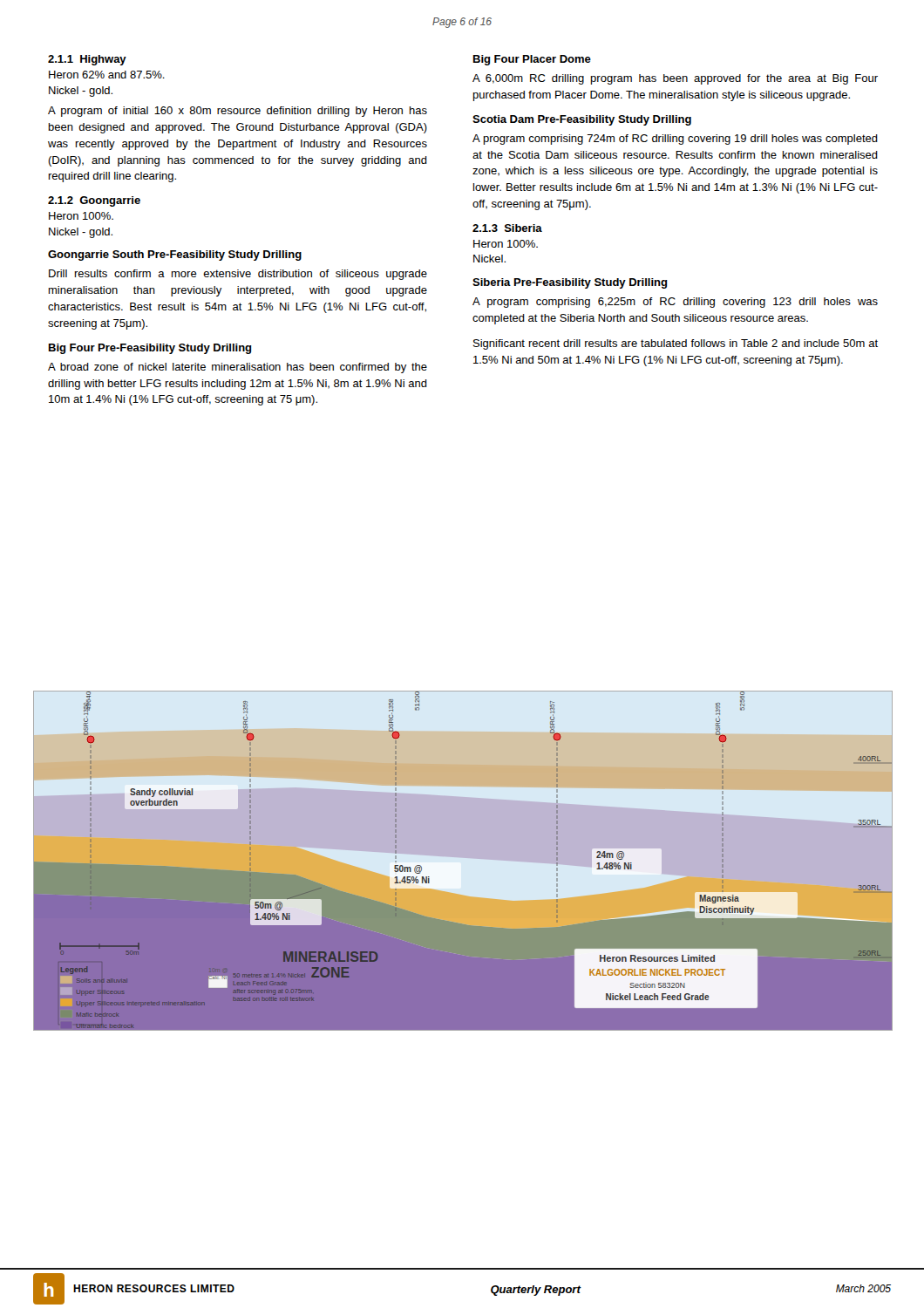Navigate to the element starting "A program of initial 160 x"
The image size is (924, 1308).
pyautogui.click(x=238, y=144)
